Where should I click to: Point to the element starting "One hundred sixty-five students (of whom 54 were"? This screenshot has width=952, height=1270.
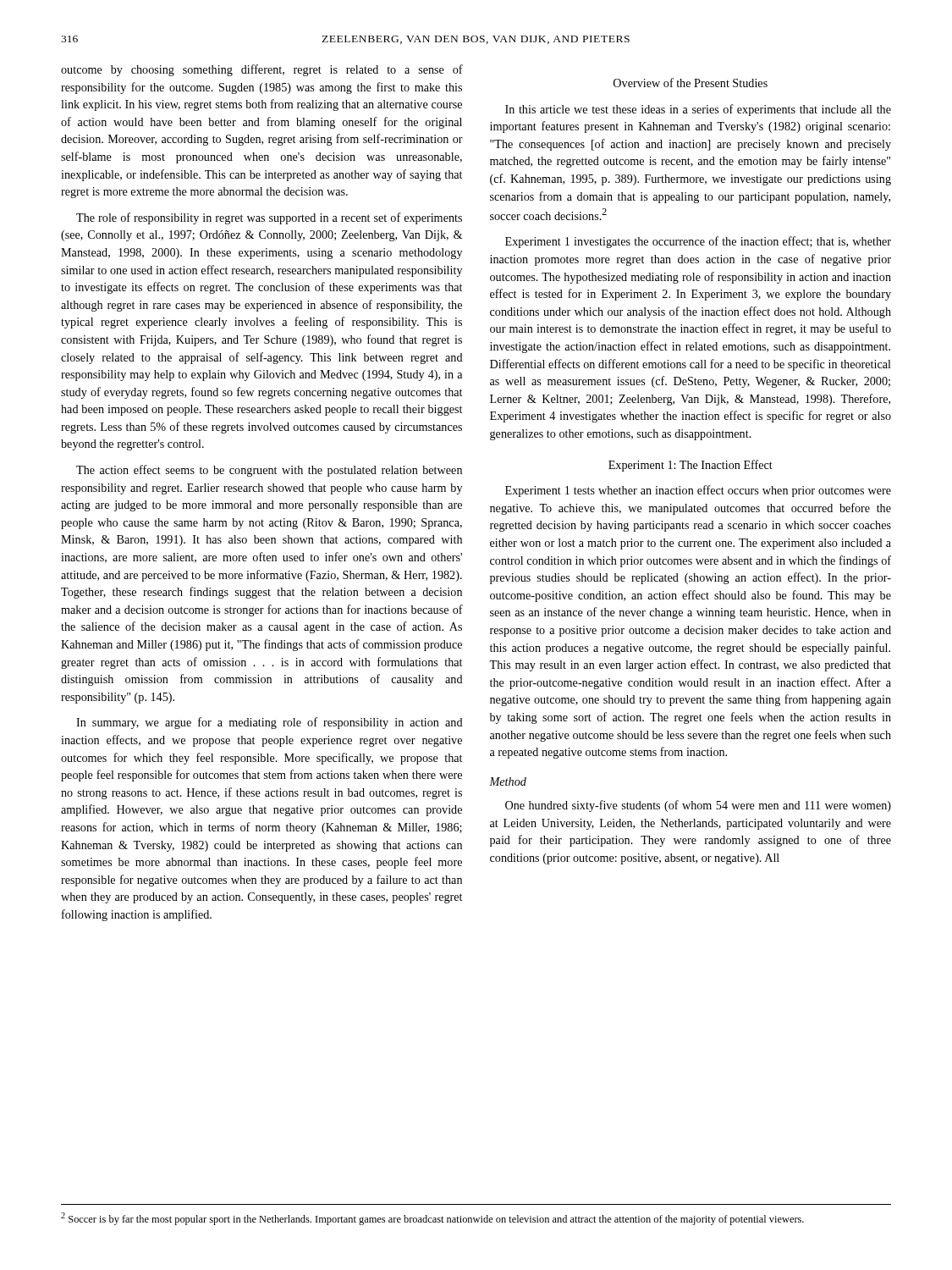(x=690, y=832)
